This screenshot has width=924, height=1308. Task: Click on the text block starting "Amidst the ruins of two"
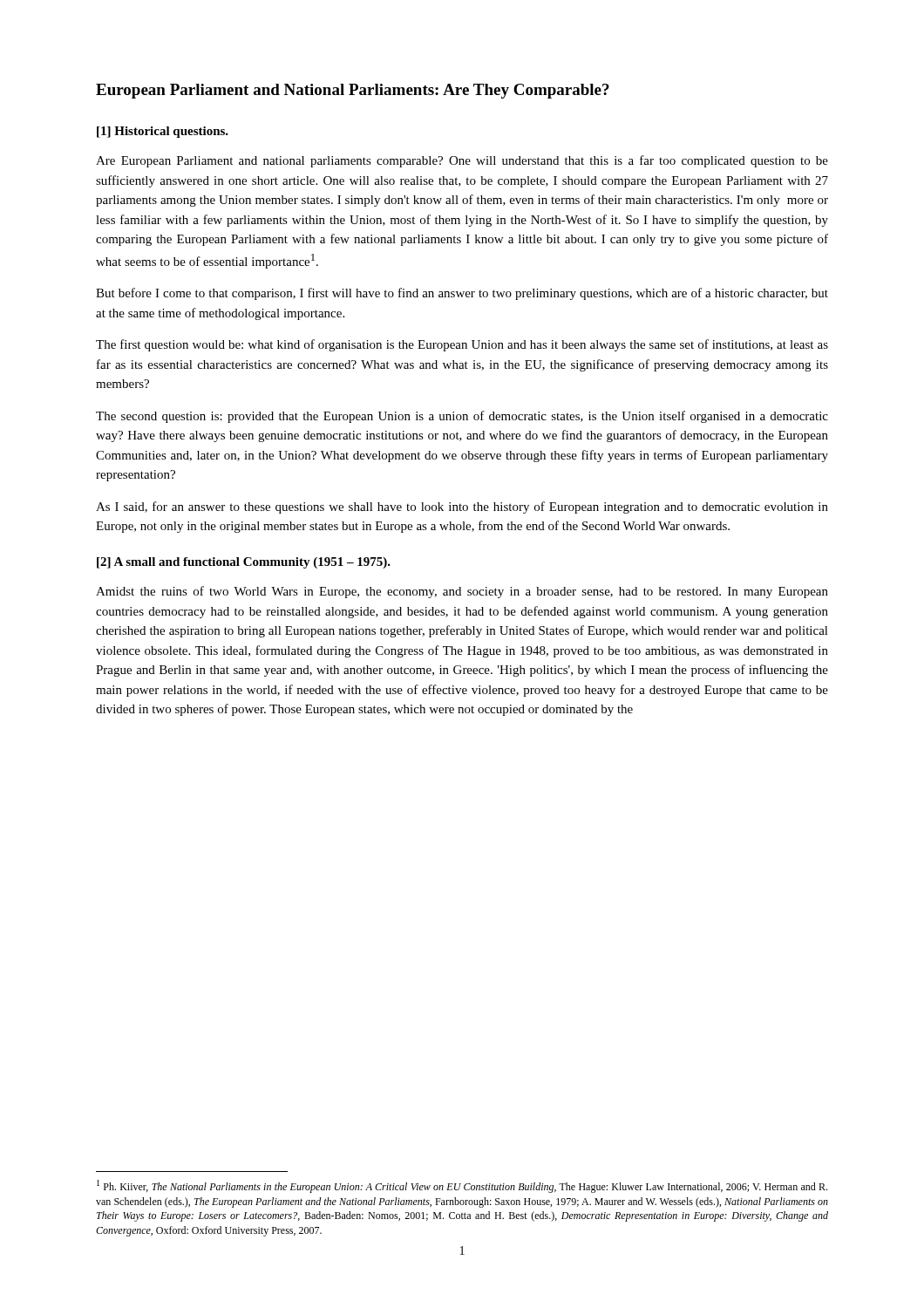[x=462, y=650]
